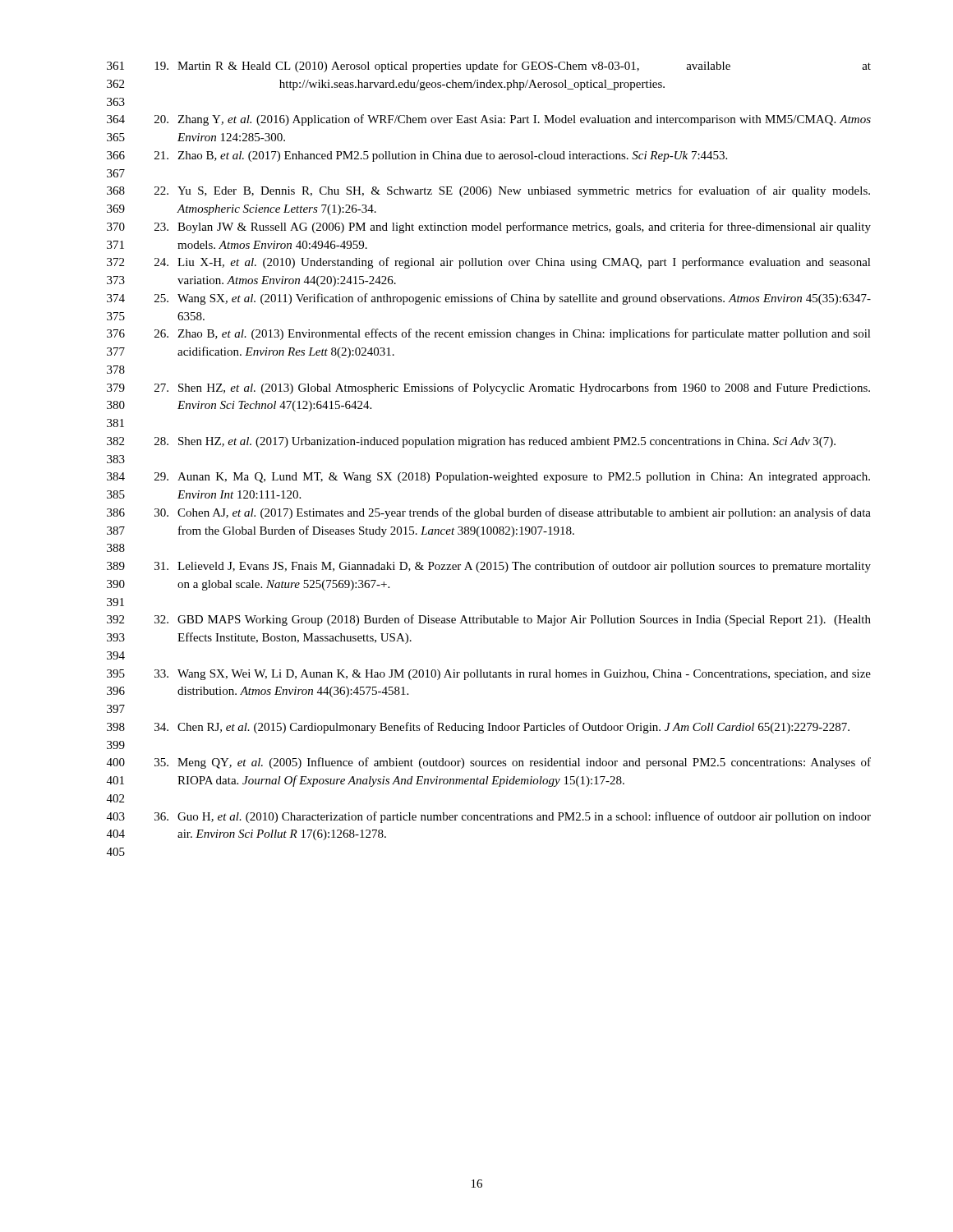Navigate to the text block starting "395 396 397"
This screenshot has height=1232, width=953.
[489, 675]
